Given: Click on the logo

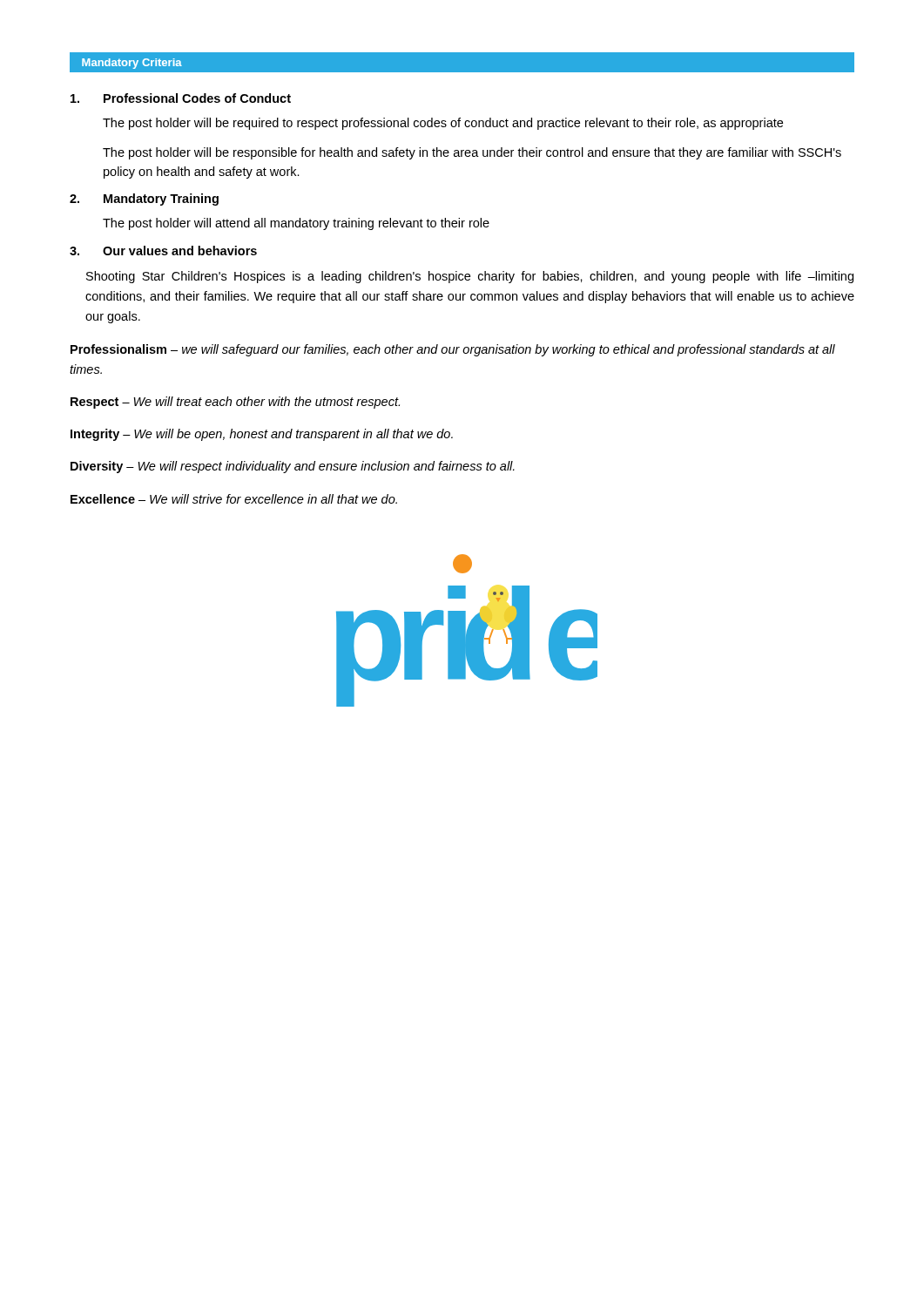Looking at the screenshot, I should [x=462, y=628].
